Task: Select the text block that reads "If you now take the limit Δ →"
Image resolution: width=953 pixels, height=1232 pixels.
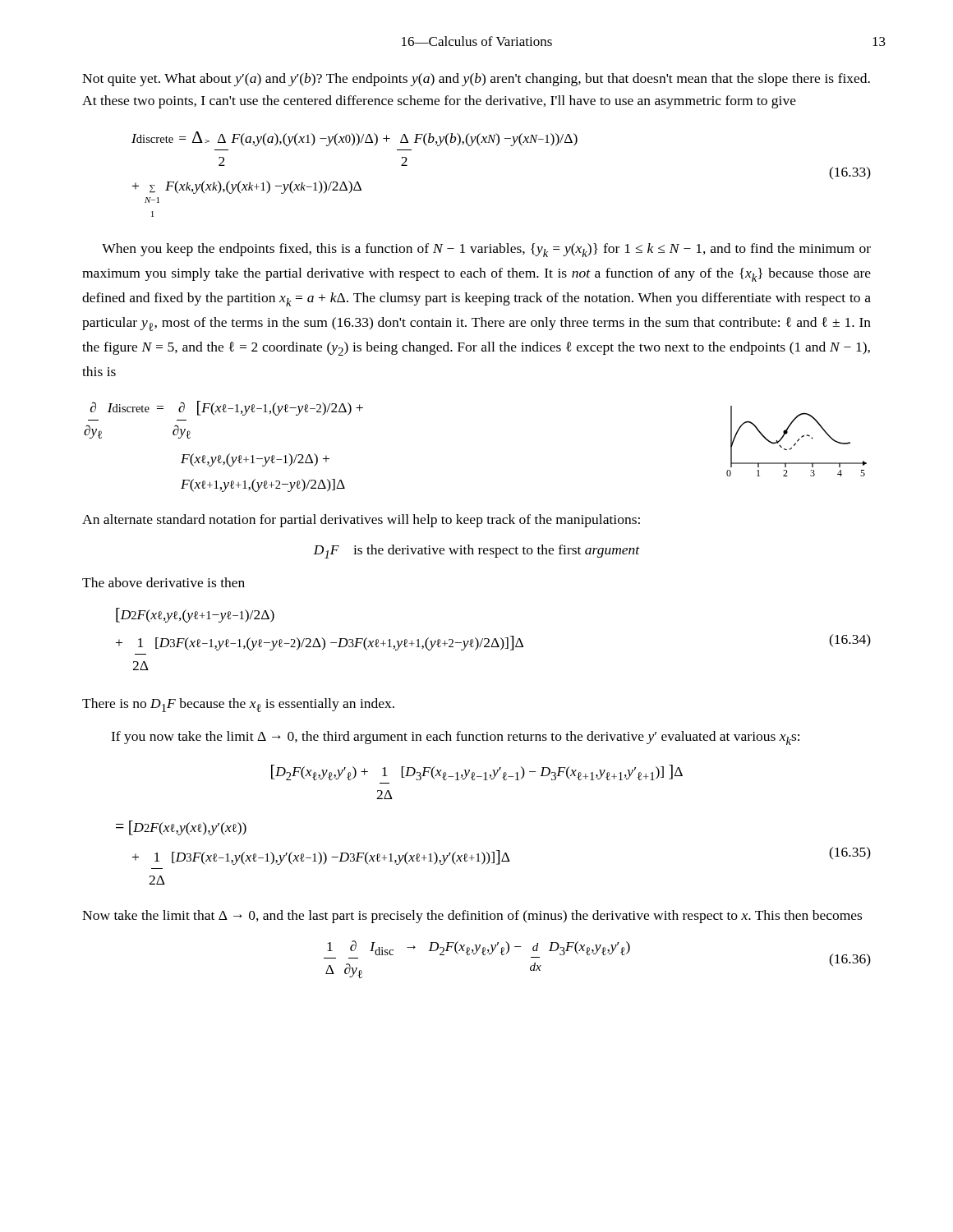Action: click(456, 737)
